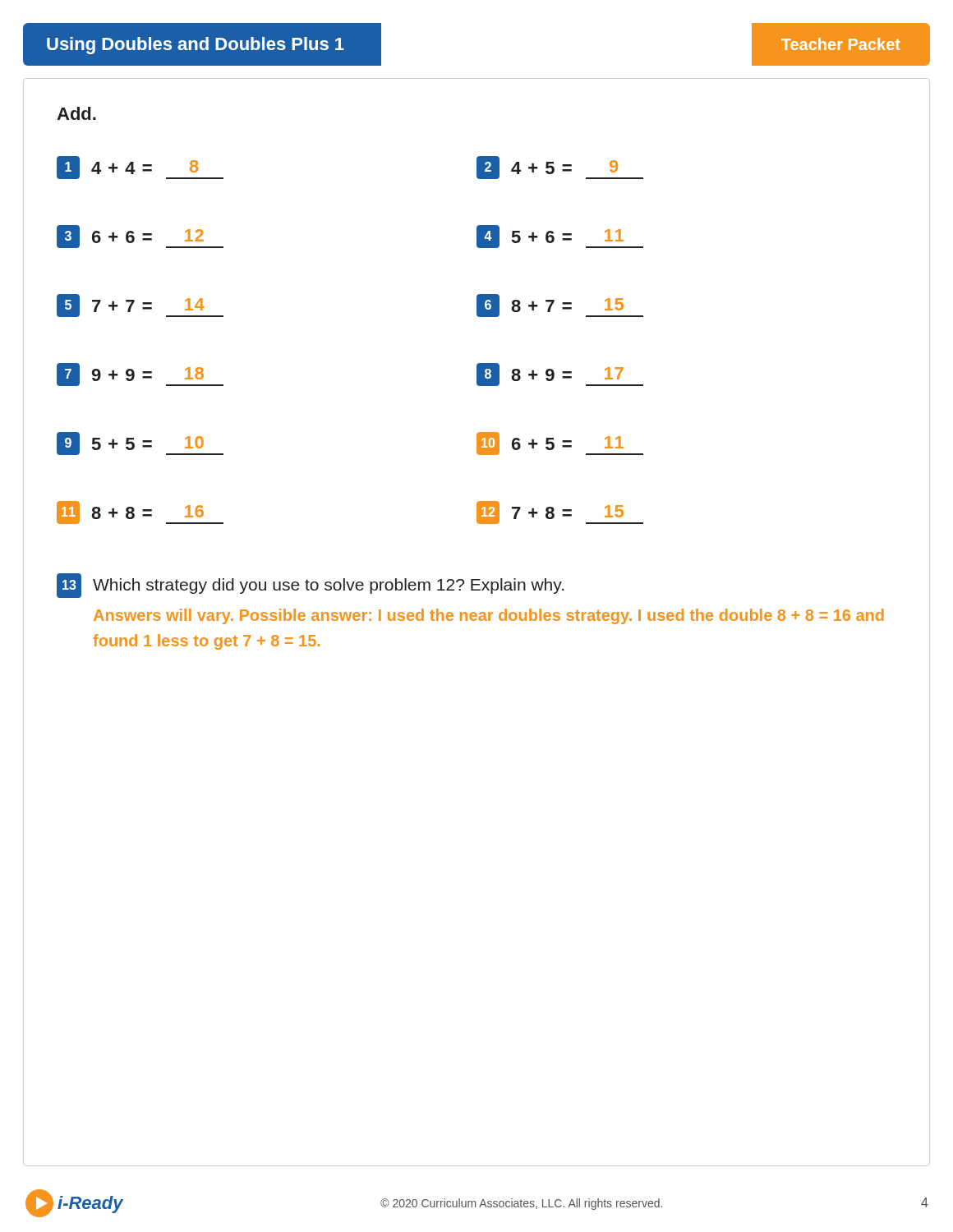Click on the list item that reads "11 8 + 8 = 16"

coord(140,513)
